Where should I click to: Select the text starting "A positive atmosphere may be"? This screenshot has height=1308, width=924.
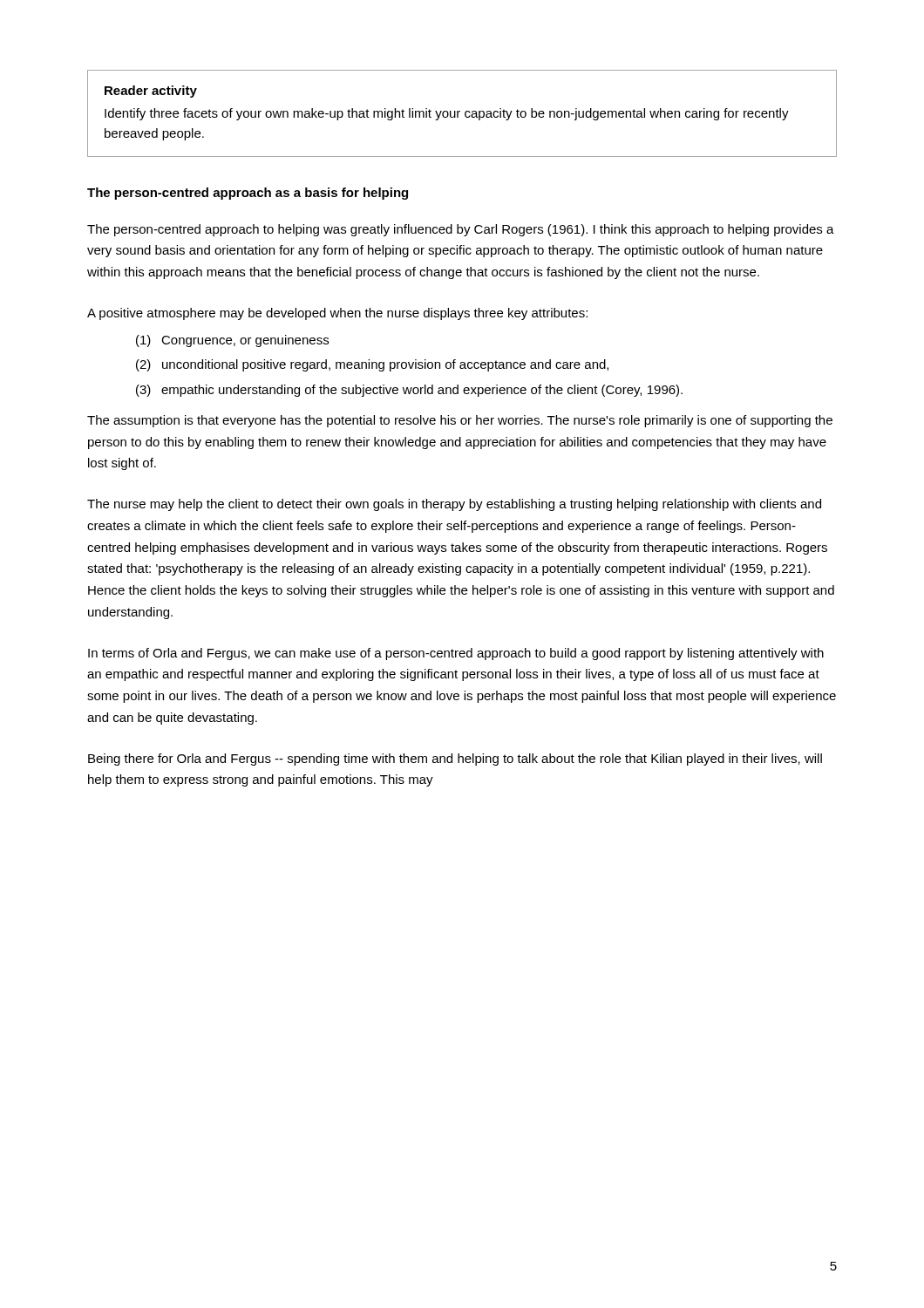338,312
